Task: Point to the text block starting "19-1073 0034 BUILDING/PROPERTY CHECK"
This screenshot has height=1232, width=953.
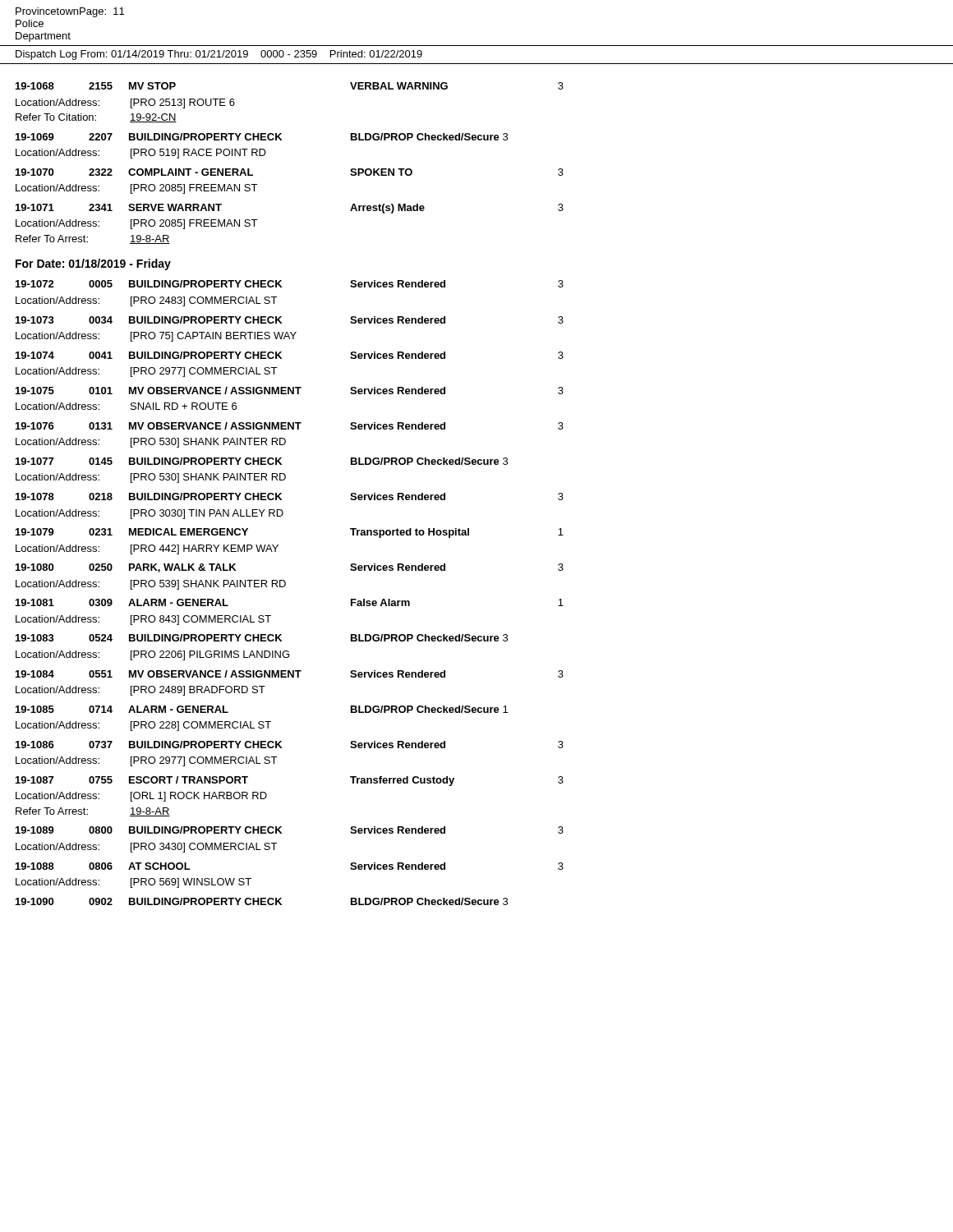Action: tap(290, 329)
